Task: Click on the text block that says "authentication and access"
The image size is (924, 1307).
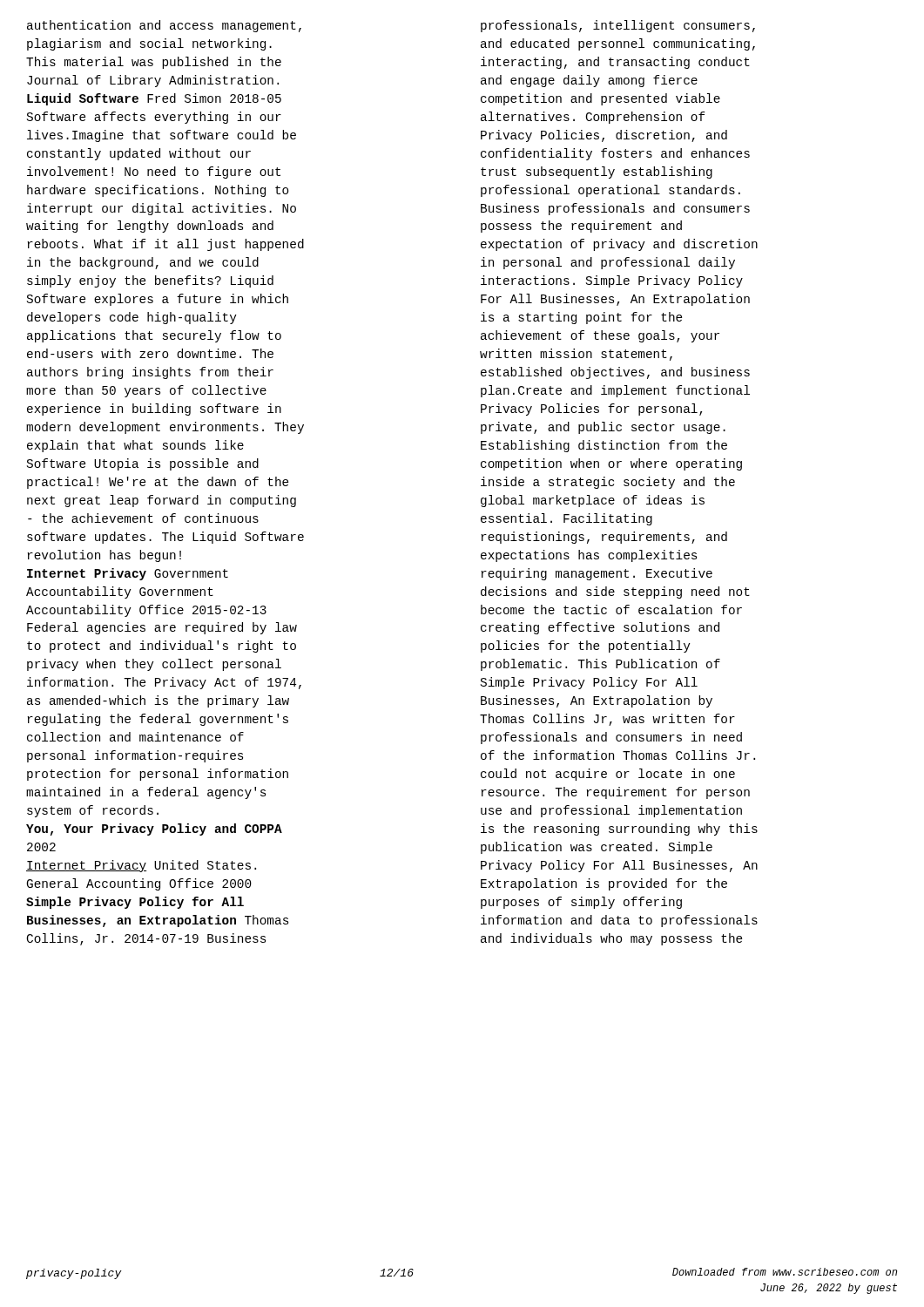Action: tap(235, 483)
